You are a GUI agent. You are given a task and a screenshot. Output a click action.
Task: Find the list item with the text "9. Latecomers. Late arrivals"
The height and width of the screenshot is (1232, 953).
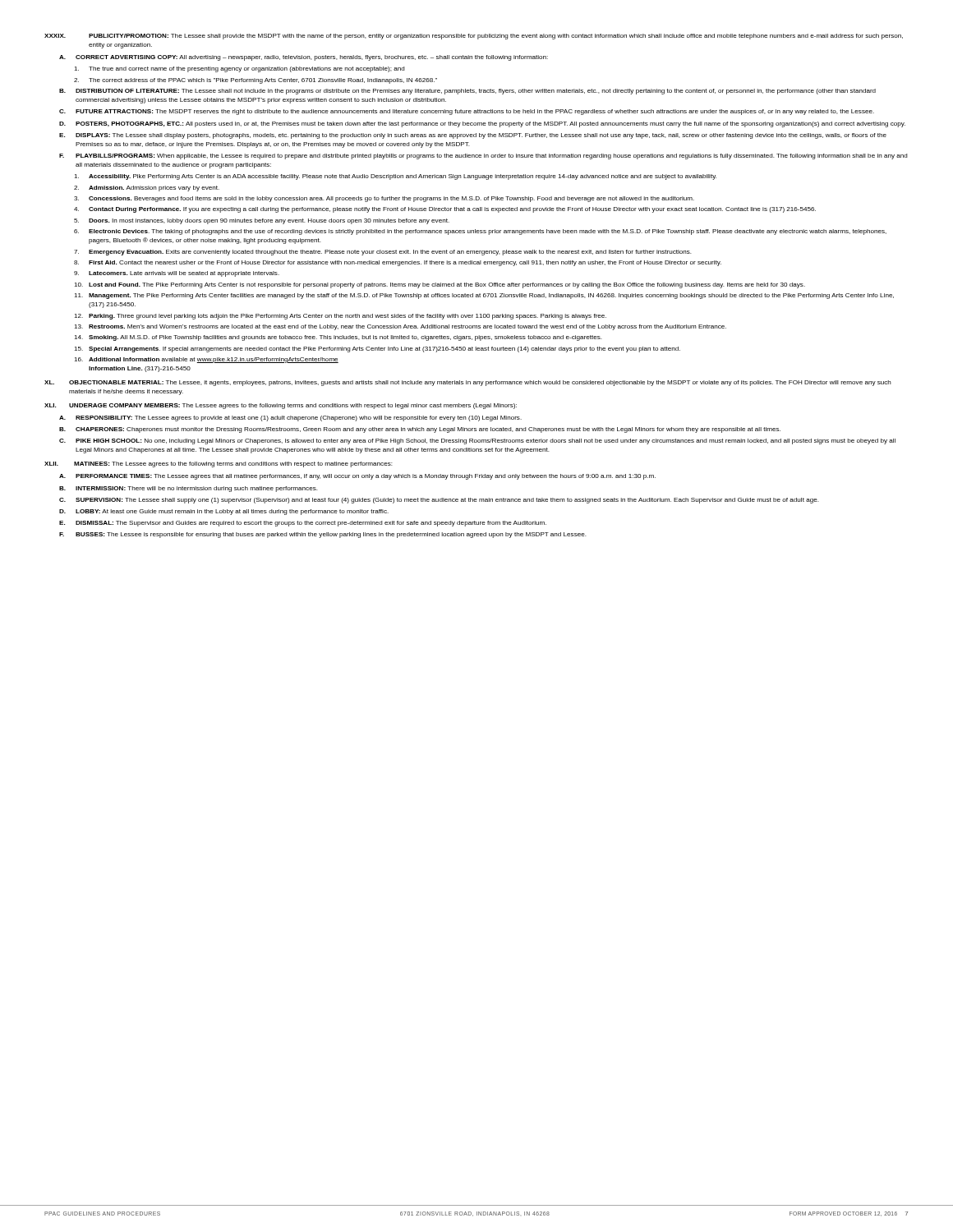click(x=491, y=273)
